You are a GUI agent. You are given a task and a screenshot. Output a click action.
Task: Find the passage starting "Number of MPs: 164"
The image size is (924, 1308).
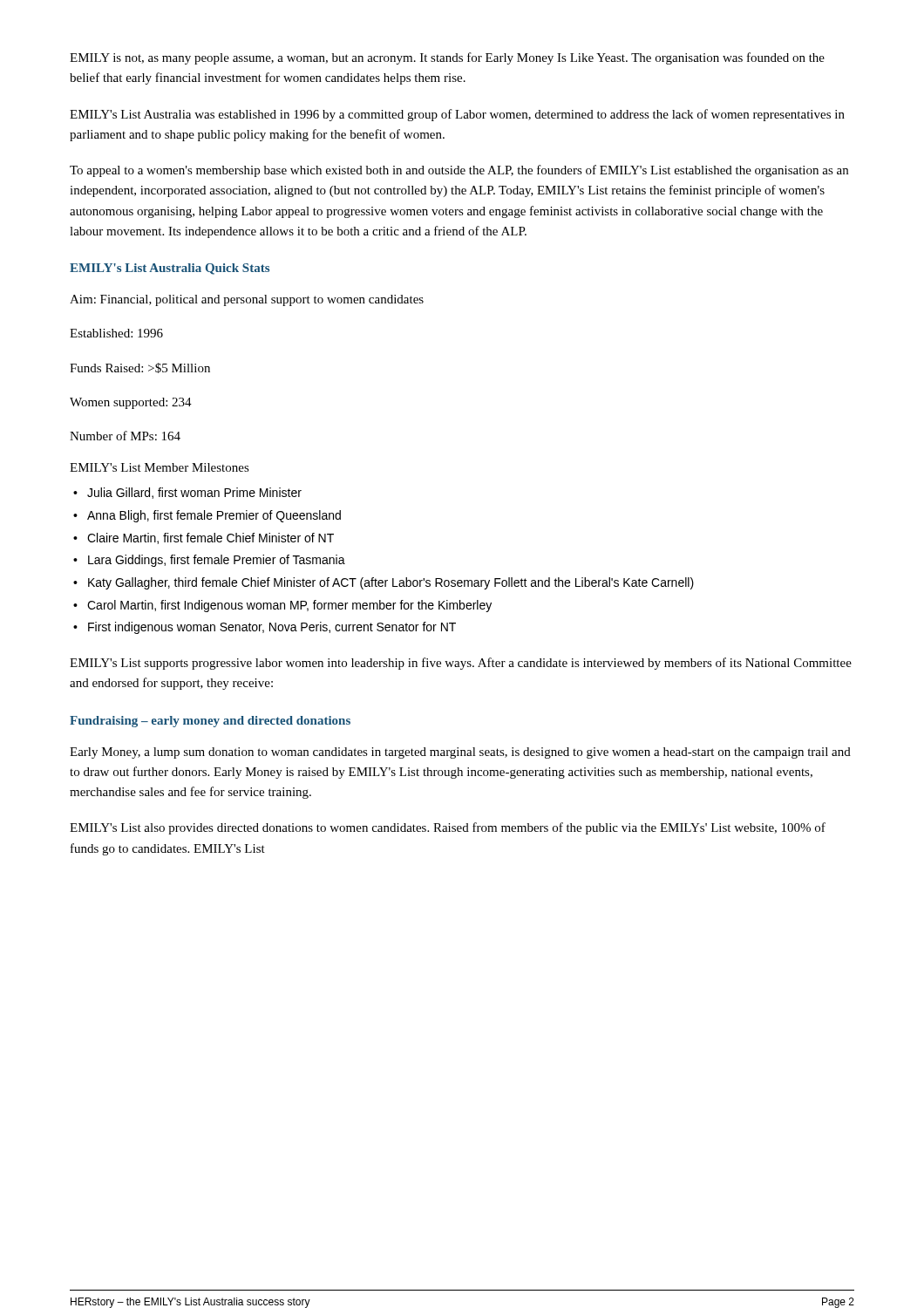tap(125, 436)
